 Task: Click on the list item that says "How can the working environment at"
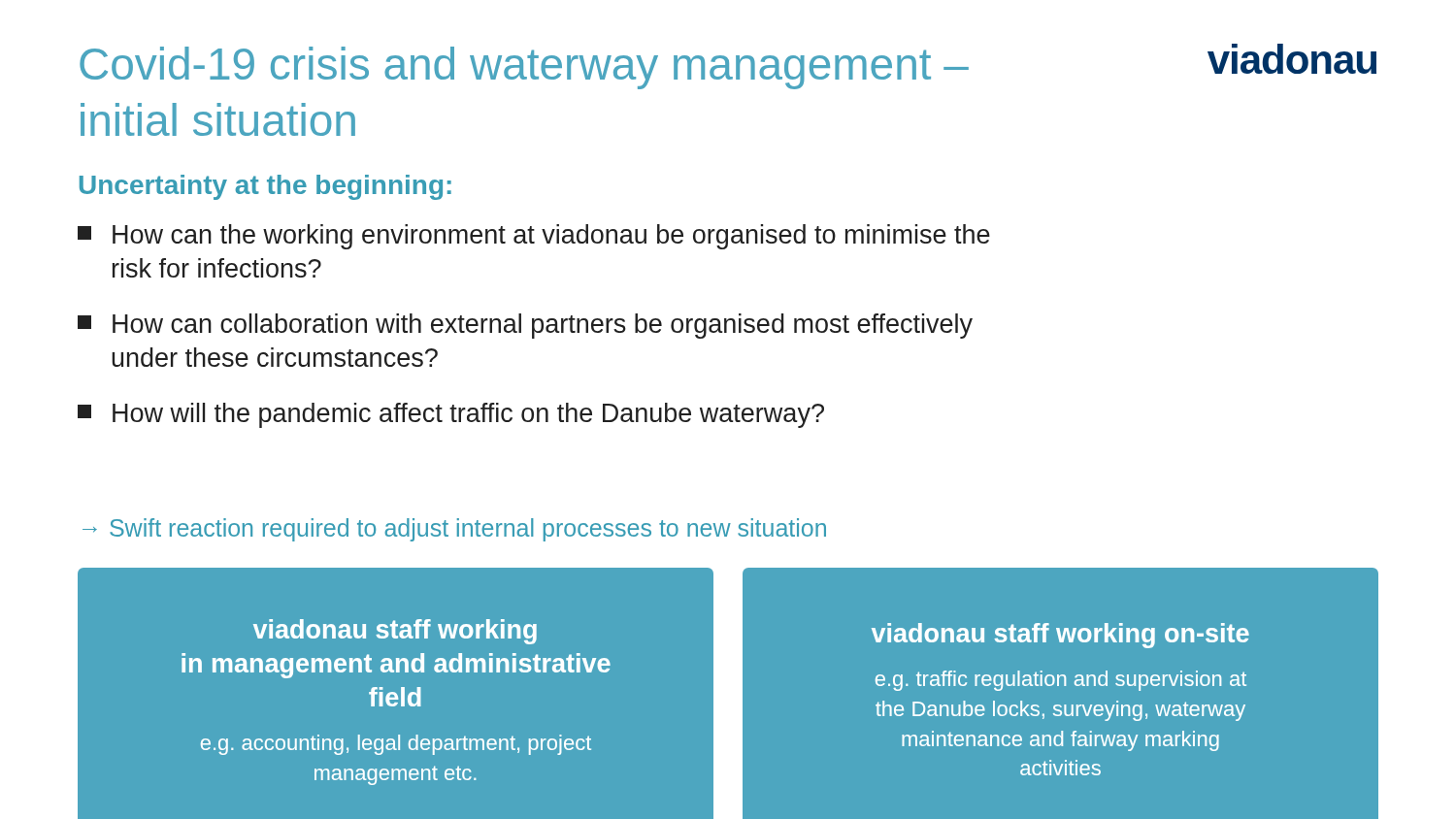coord(534,252)
